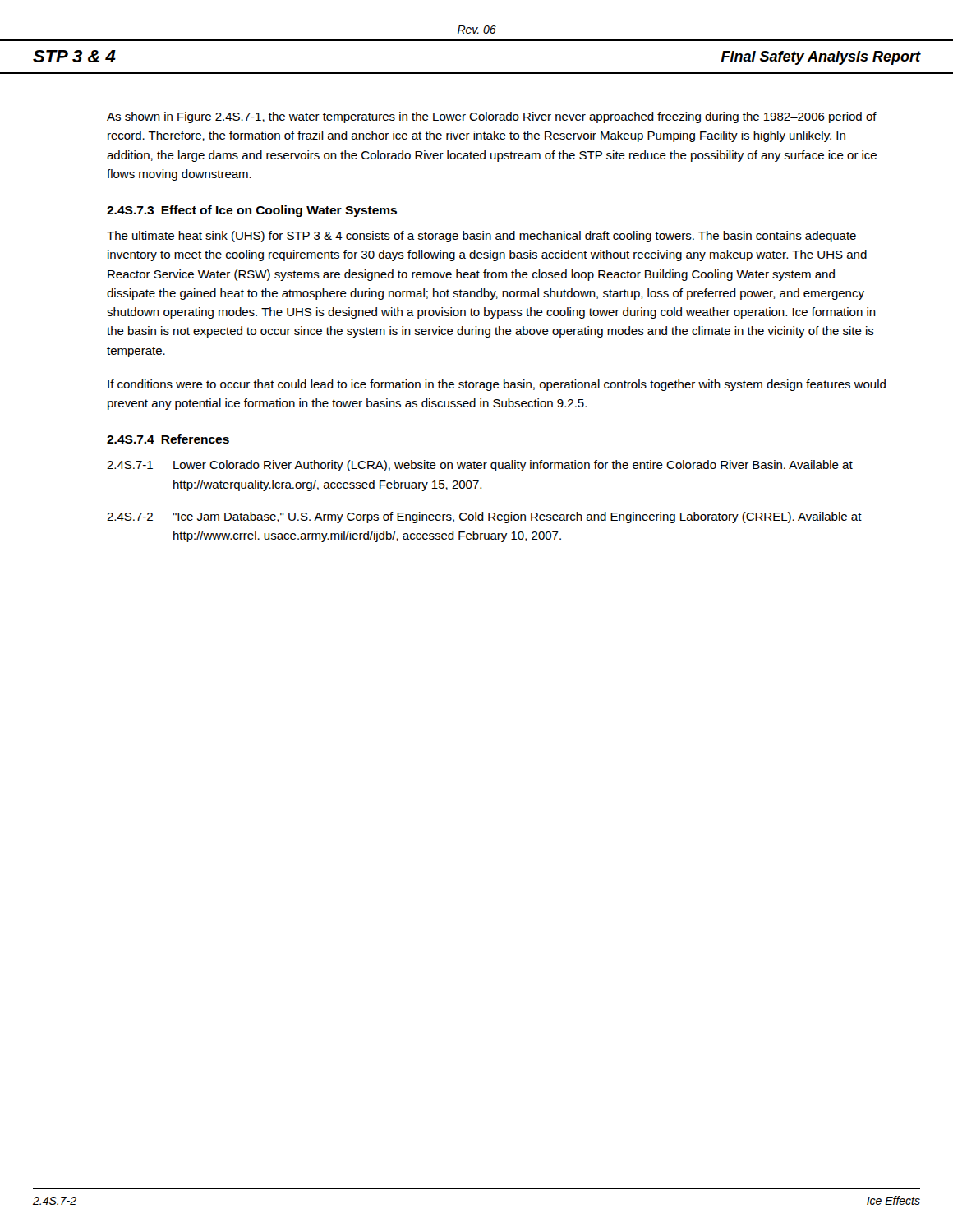Screen dimensions: 1232x953
Task: Find the text starting "As shown in Figure 2.4S.7-1, the"
Action: 492,145
